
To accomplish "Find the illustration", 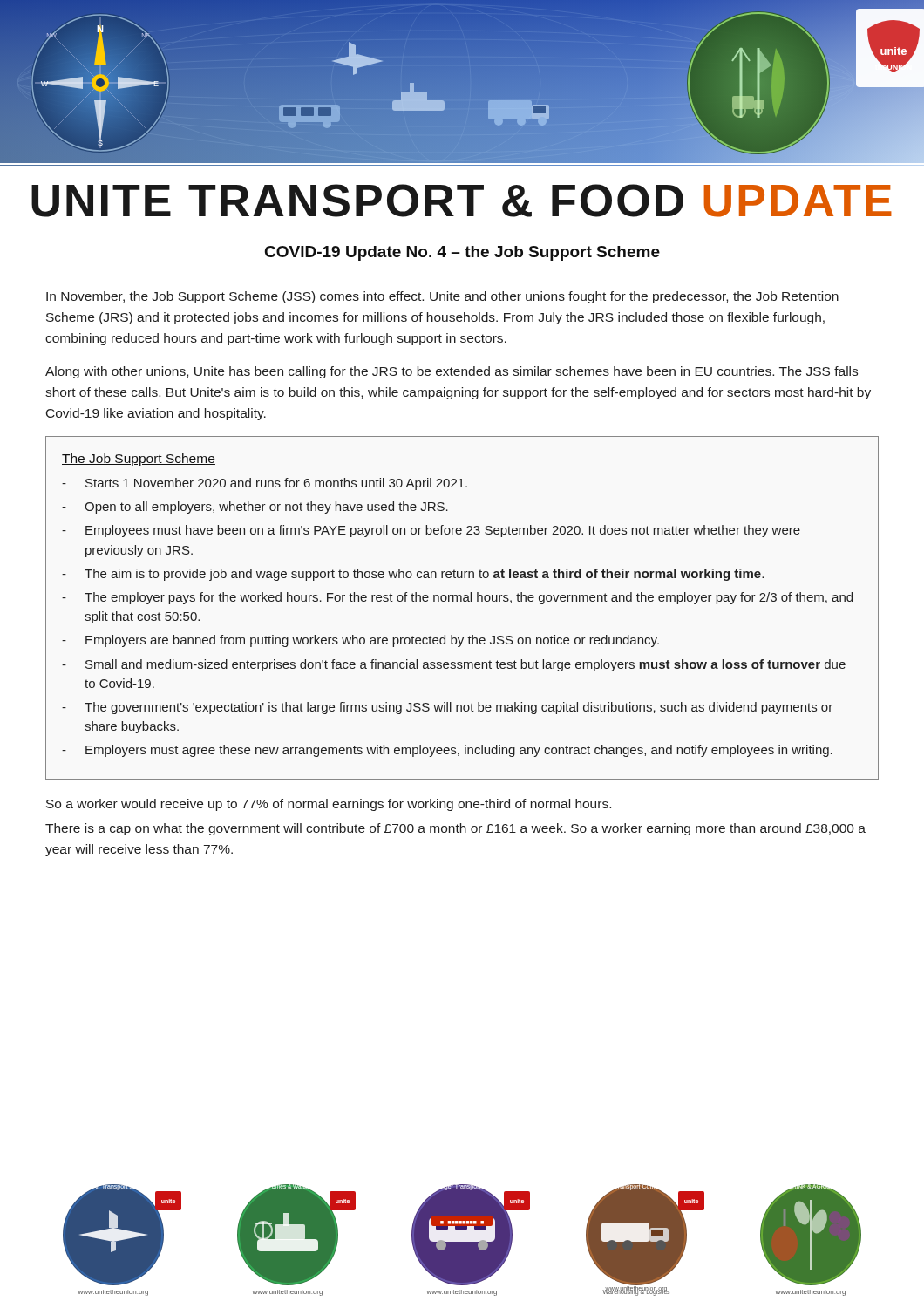I will (462, 83).
